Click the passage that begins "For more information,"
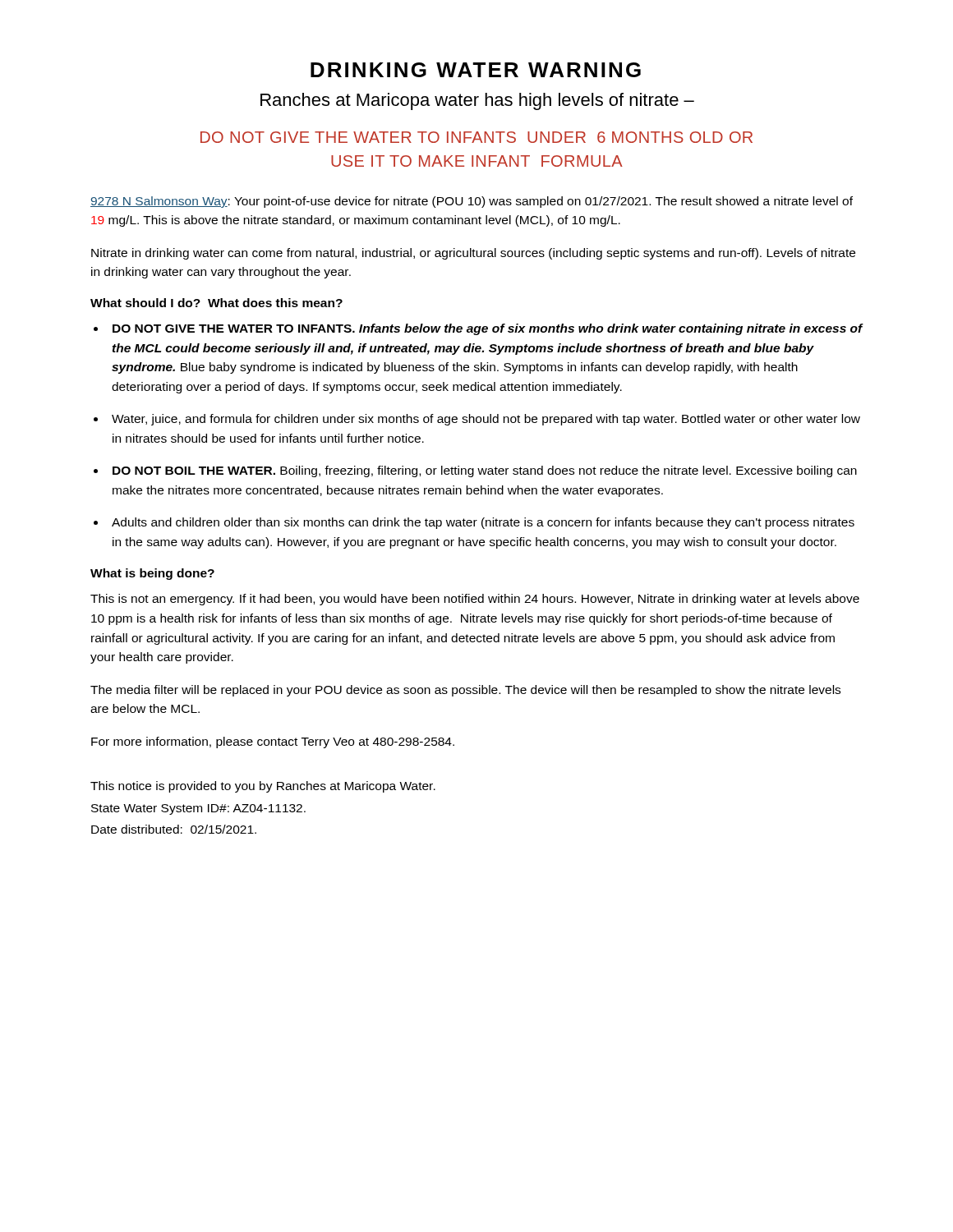The image size is (953, 1232). click(x=273, y=741)
